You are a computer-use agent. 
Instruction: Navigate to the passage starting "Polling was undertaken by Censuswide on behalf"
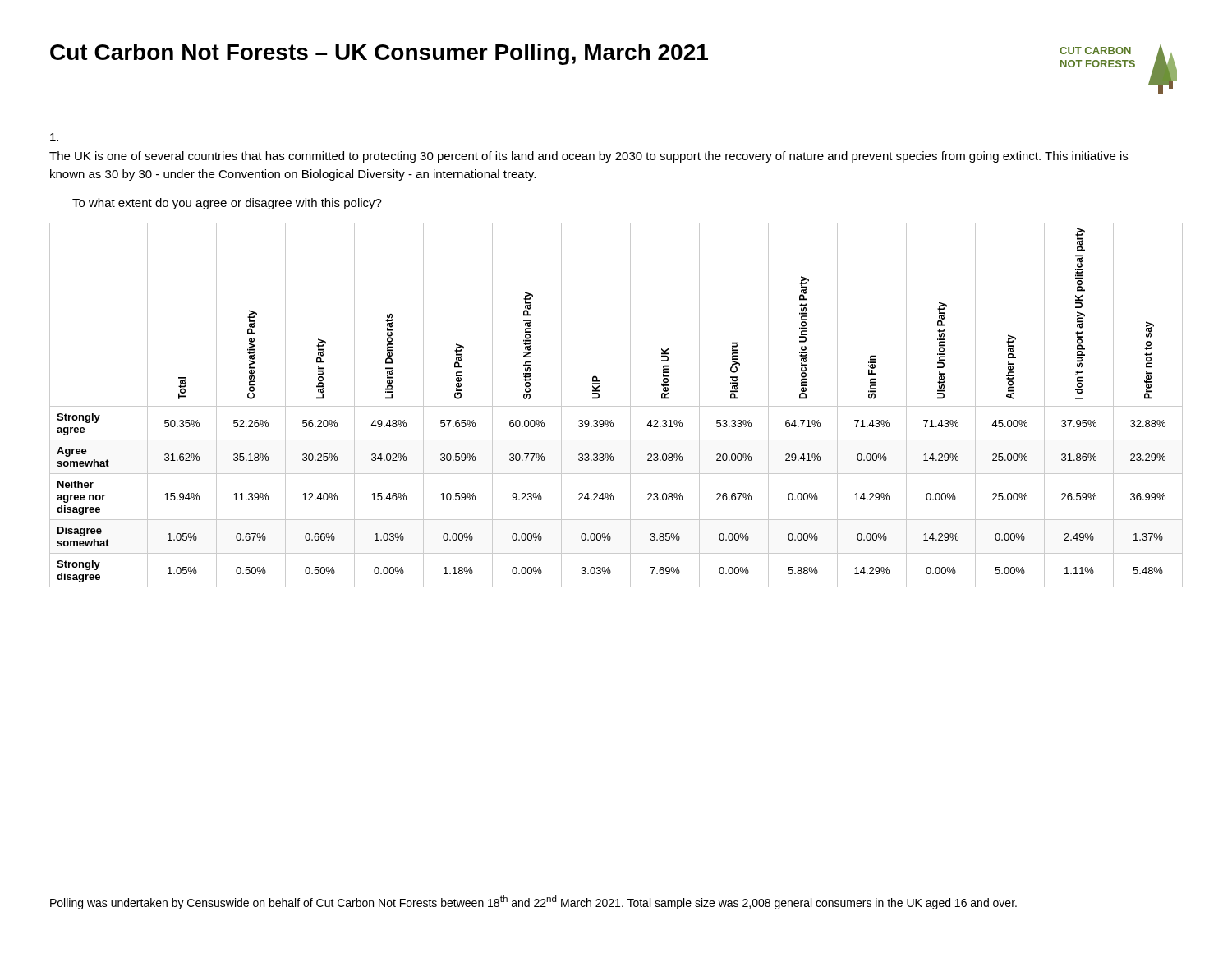click(533, 901)
